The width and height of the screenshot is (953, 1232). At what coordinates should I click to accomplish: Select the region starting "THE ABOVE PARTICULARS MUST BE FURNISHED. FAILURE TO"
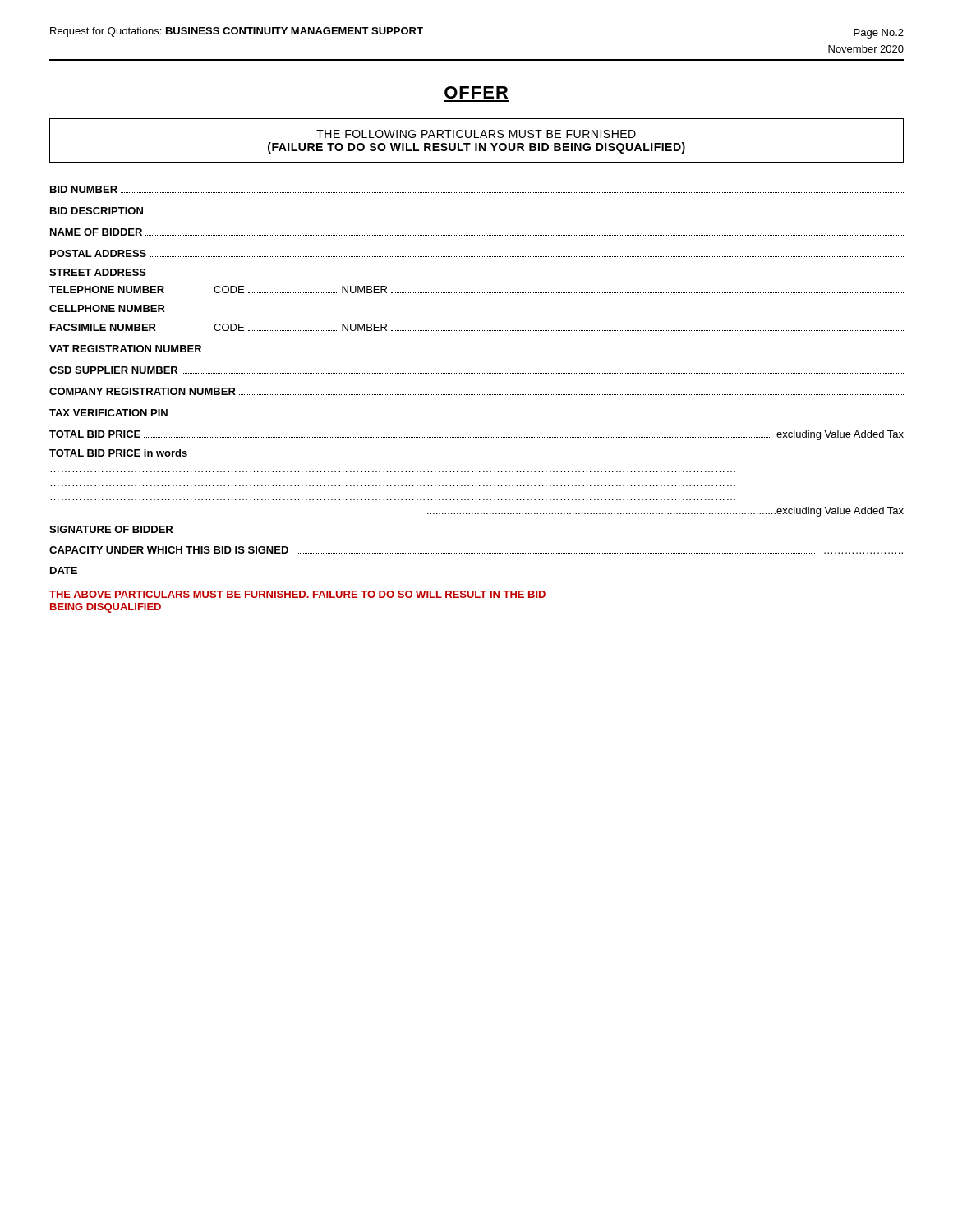[298, 600]
